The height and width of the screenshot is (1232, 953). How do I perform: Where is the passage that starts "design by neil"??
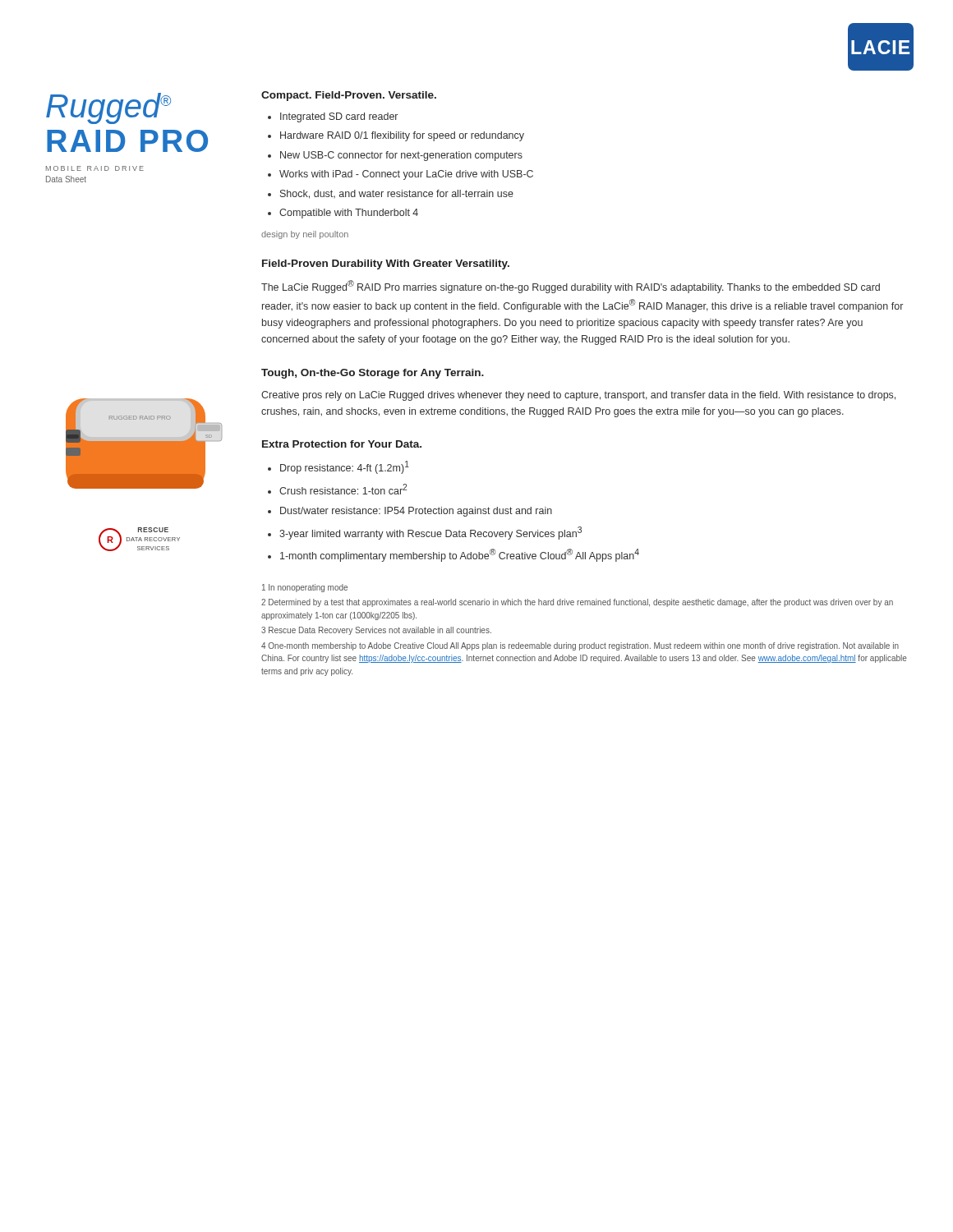coord(305,234)
